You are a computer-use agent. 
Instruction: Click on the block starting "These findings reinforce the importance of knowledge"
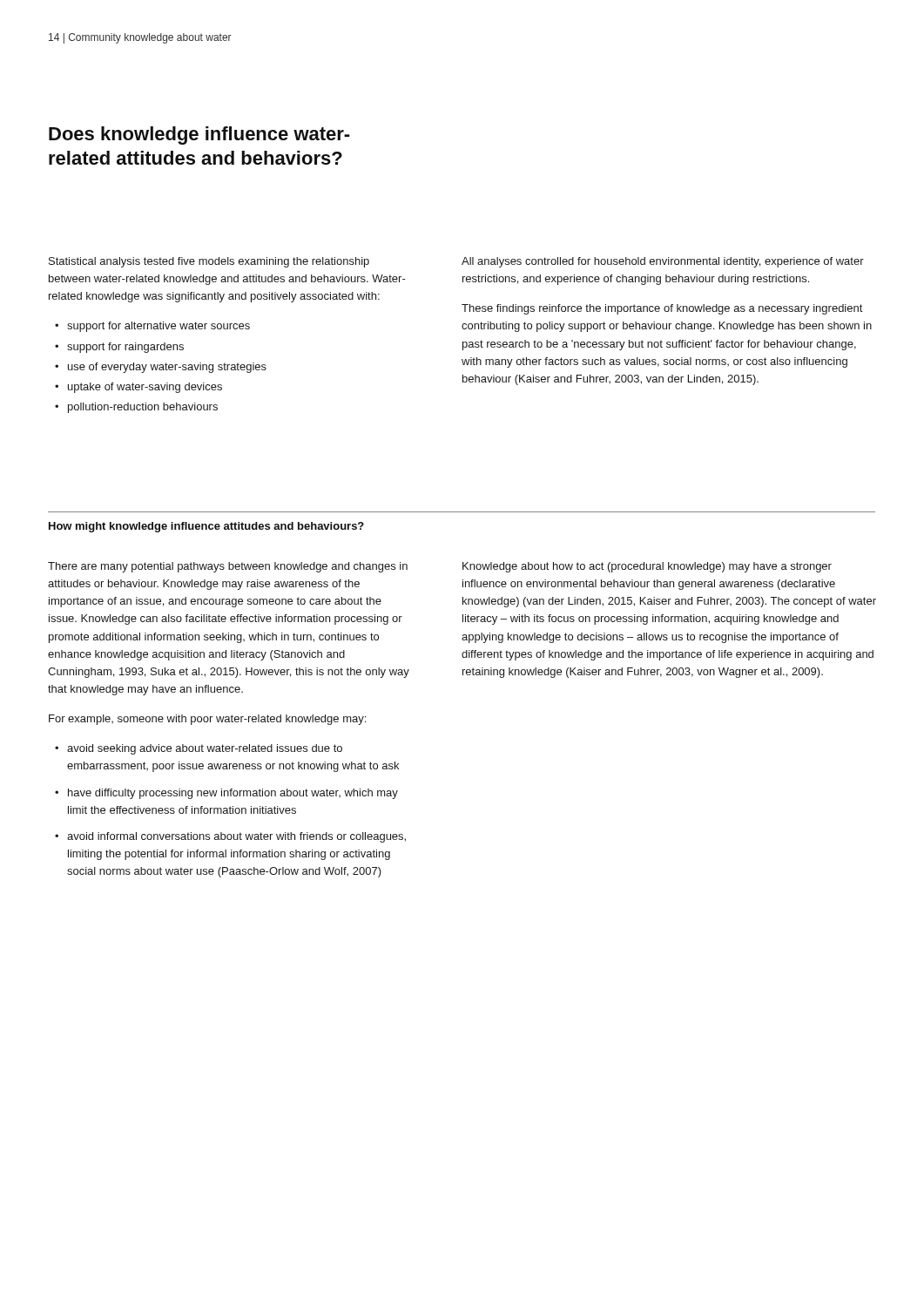click(667, 343)
